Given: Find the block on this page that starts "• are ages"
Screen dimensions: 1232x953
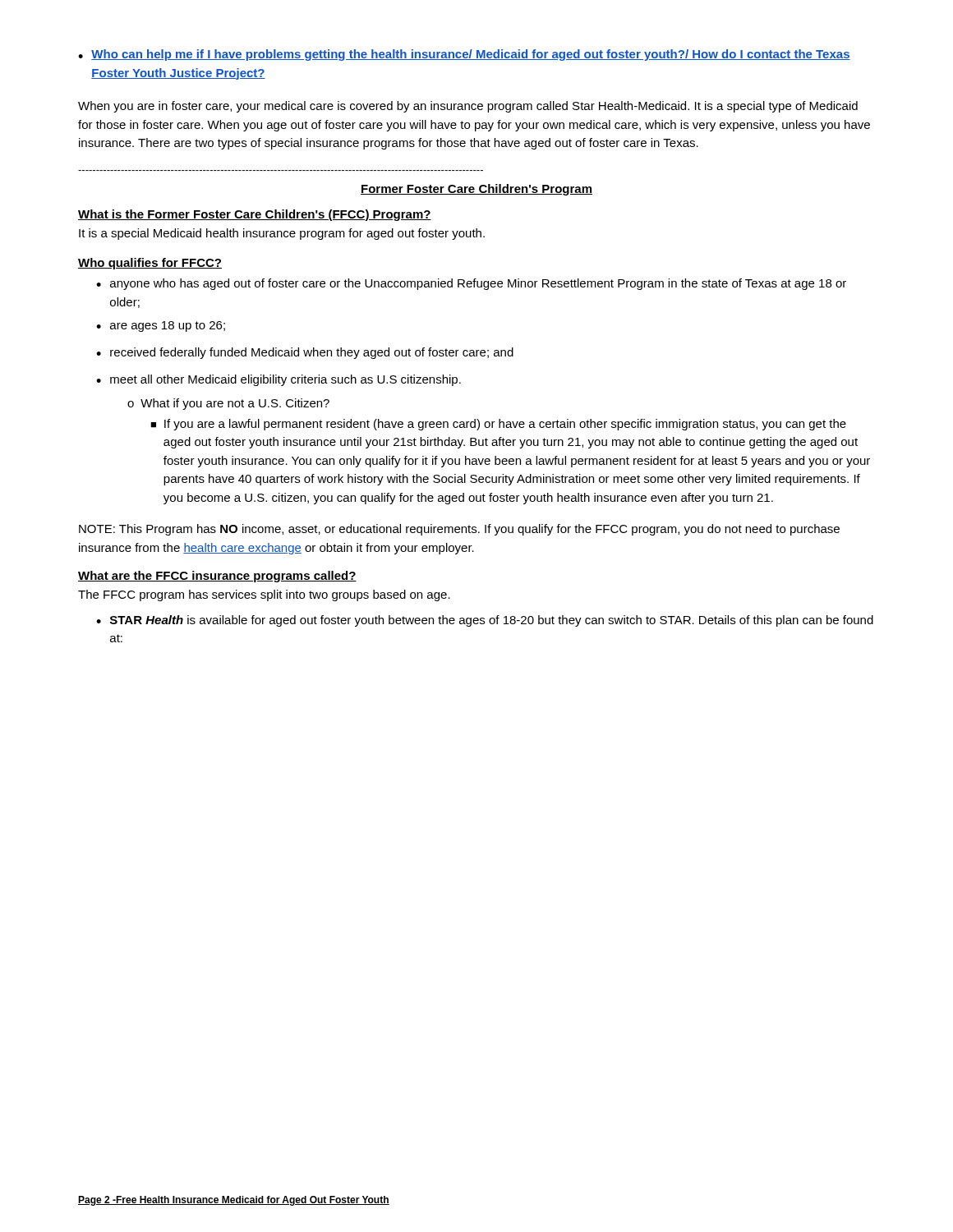Looking at the screenshot, I should pyautogui.click(x=161, y=327).
